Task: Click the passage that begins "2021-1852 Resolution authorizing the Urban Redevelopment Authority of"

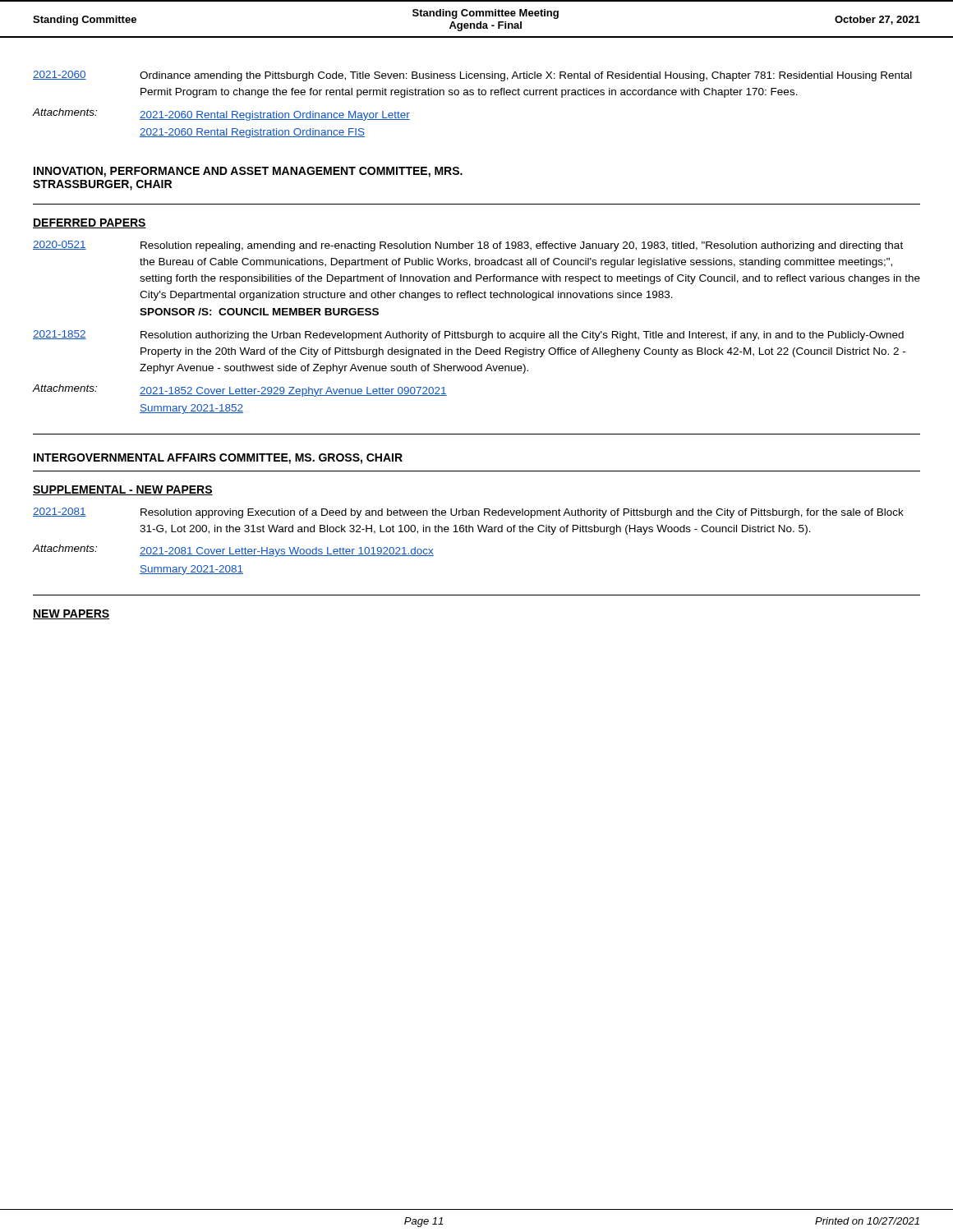Action: [x=476, y=352]
